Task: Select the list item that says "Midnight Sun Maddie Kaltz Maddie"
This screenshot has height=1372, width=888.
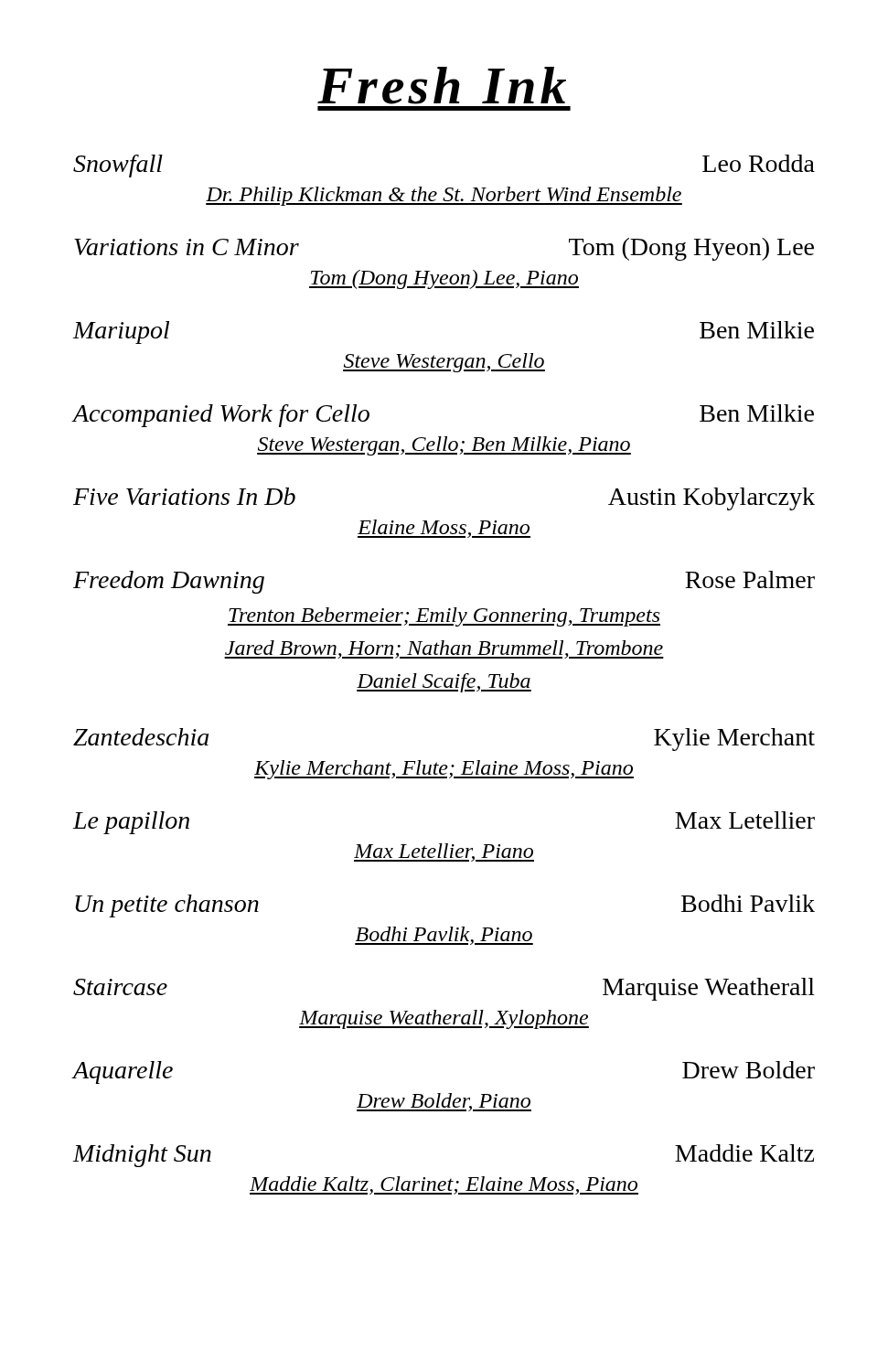Action: (444, 1168)
